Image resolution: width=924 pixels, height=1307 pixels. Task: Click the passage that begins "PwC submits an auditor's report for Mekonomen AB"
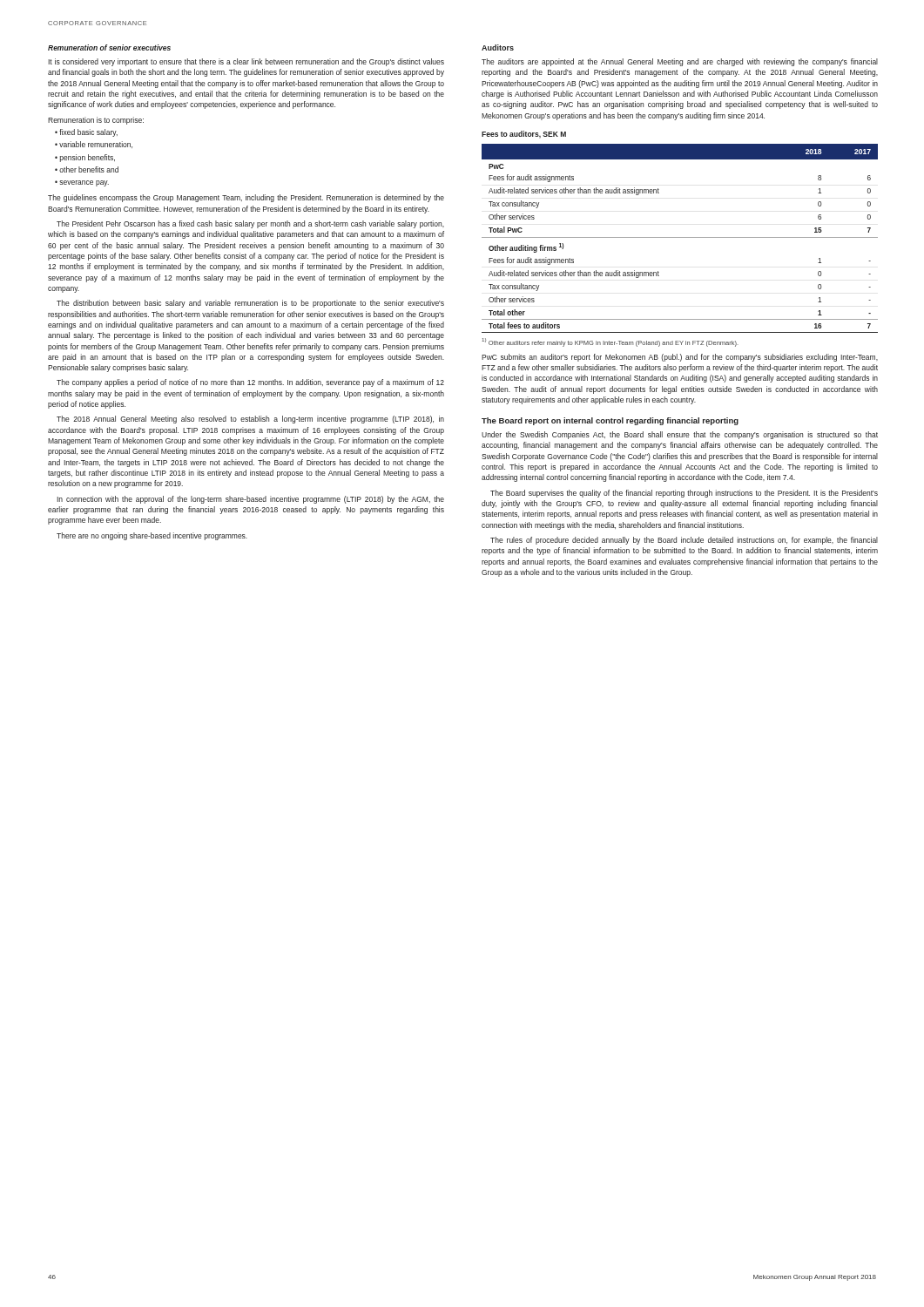[x=680, y=379]
